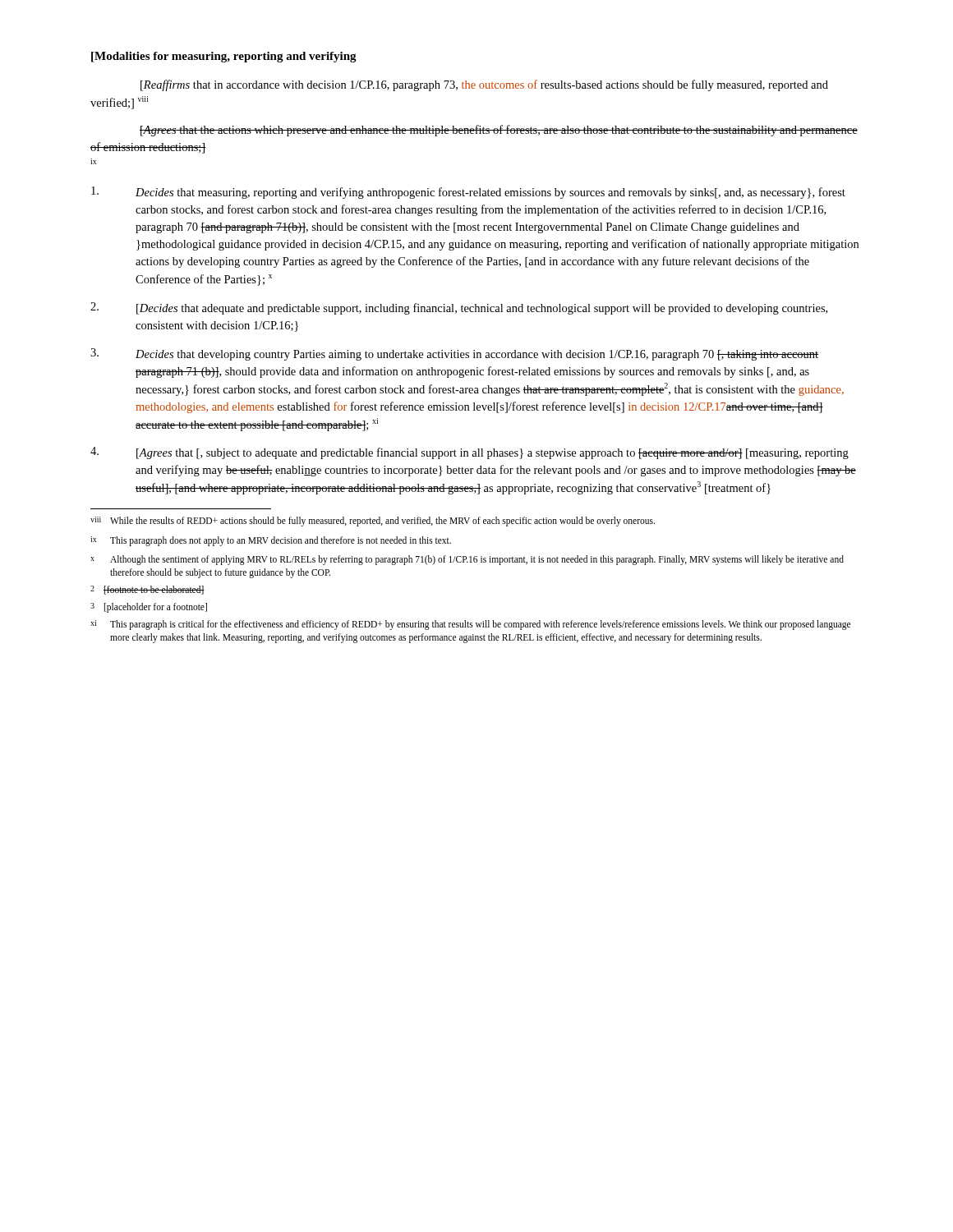Select the footnote with the text "ix This paragraph does not apply"
The width and height of the screenshot is (953, 1232).
pyautogui.click(x=271, y=541)
